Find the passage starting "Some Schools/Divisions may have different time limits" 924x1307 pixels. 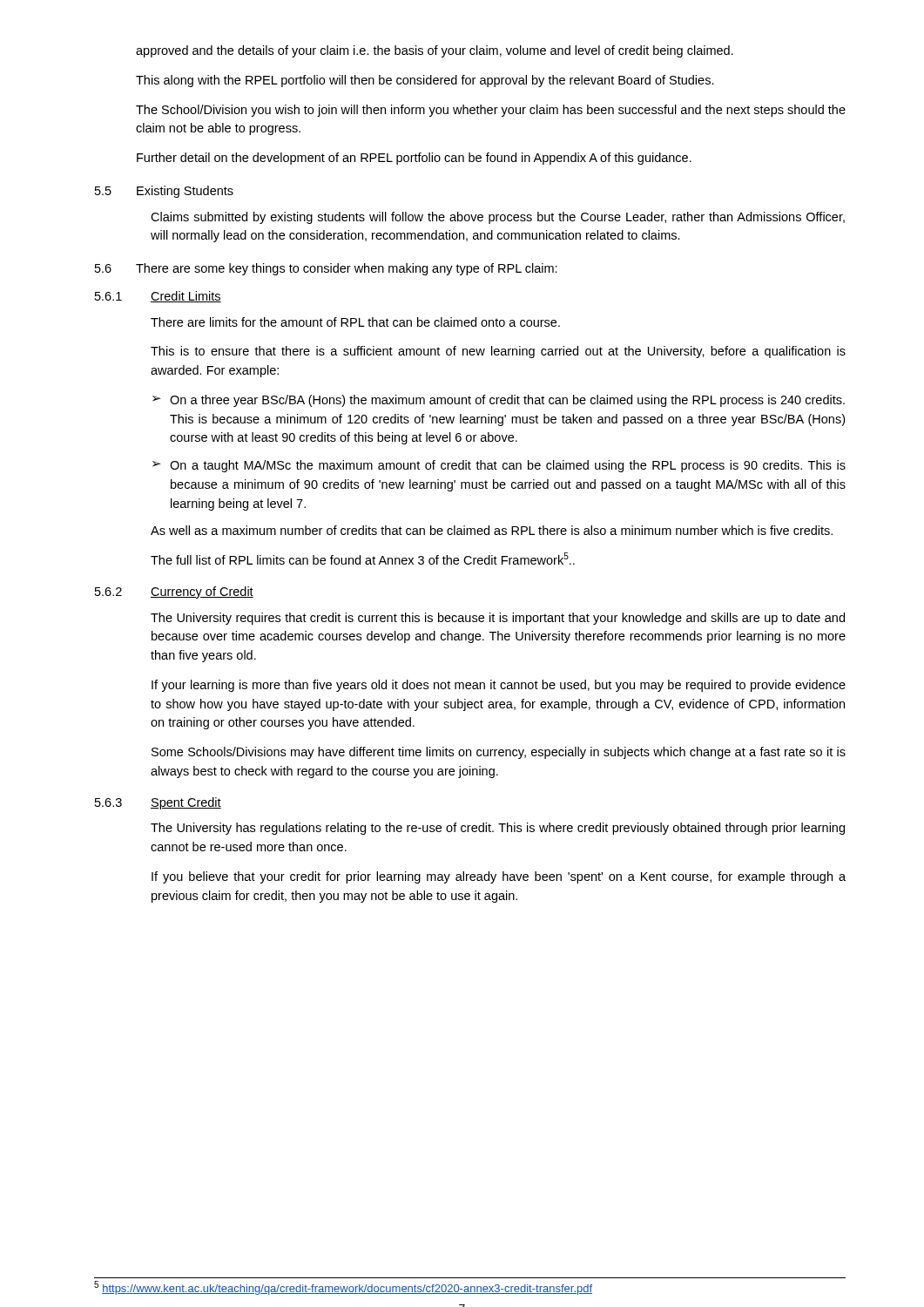tap(498, 761)
